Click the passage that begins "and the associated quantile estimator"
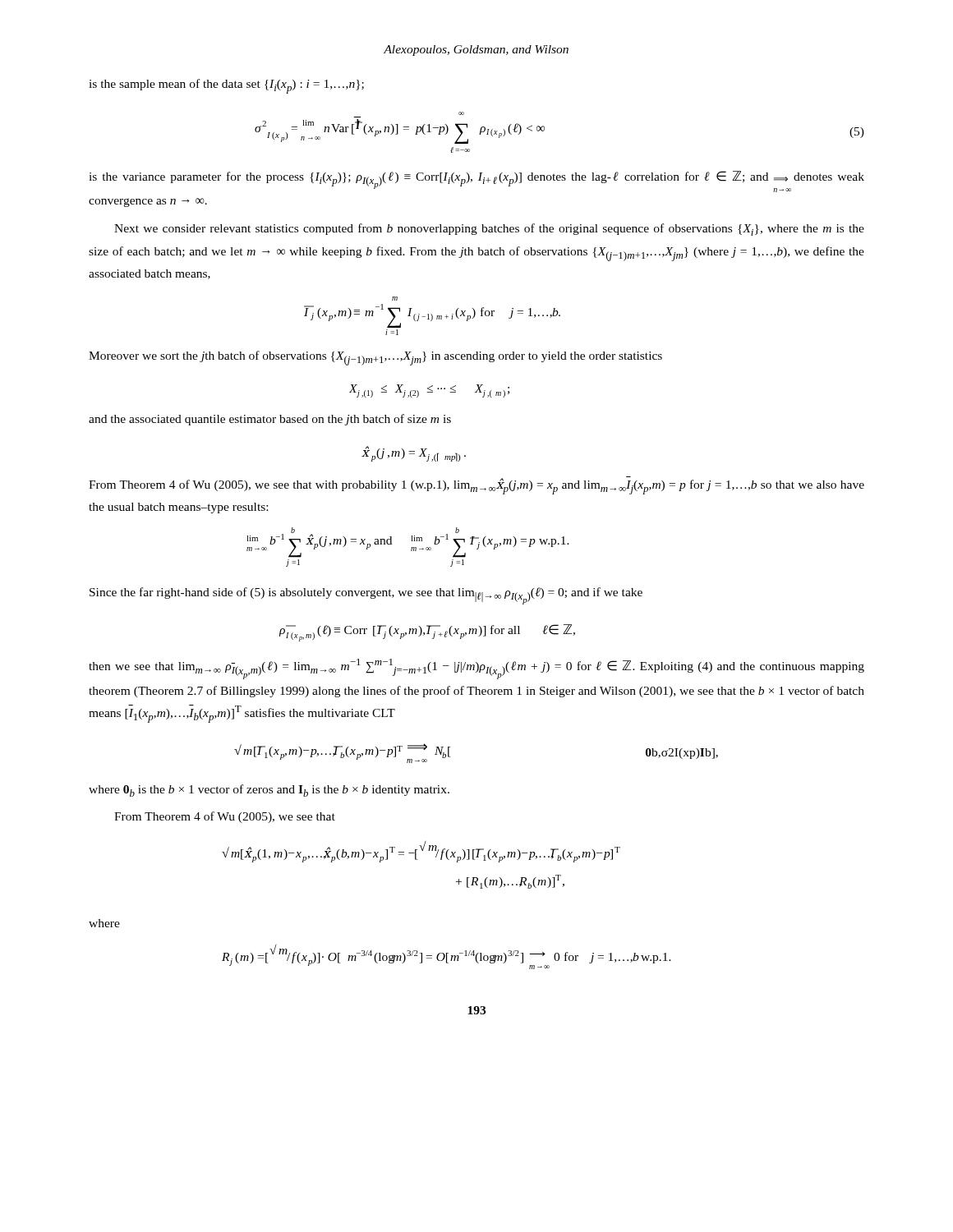The height and width of the screenshot is (1232, 953). click(270, 418)
